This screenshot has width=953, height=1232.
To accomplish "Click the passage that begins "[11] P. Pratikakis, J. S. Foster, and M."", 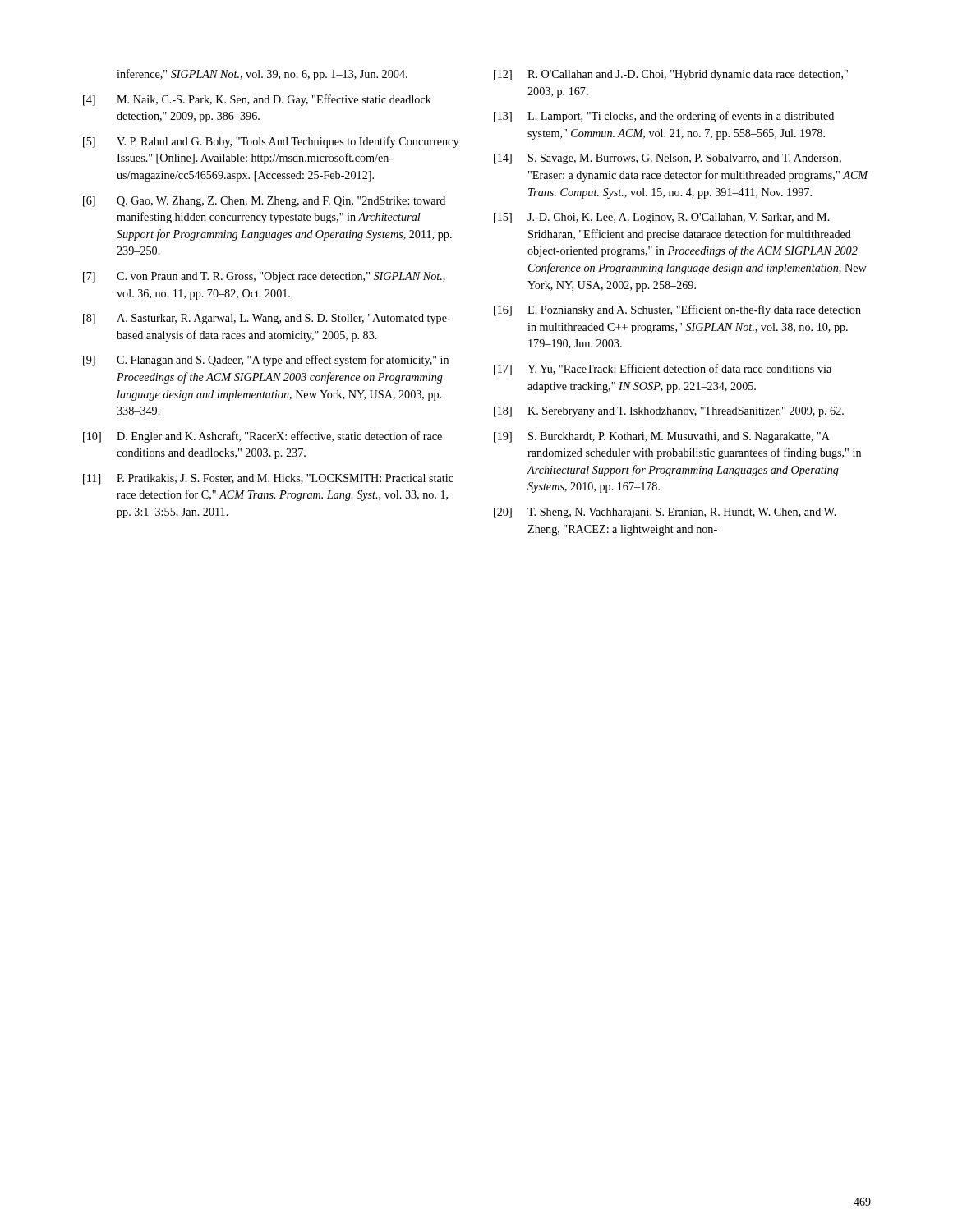I will [x=271, y=495].
